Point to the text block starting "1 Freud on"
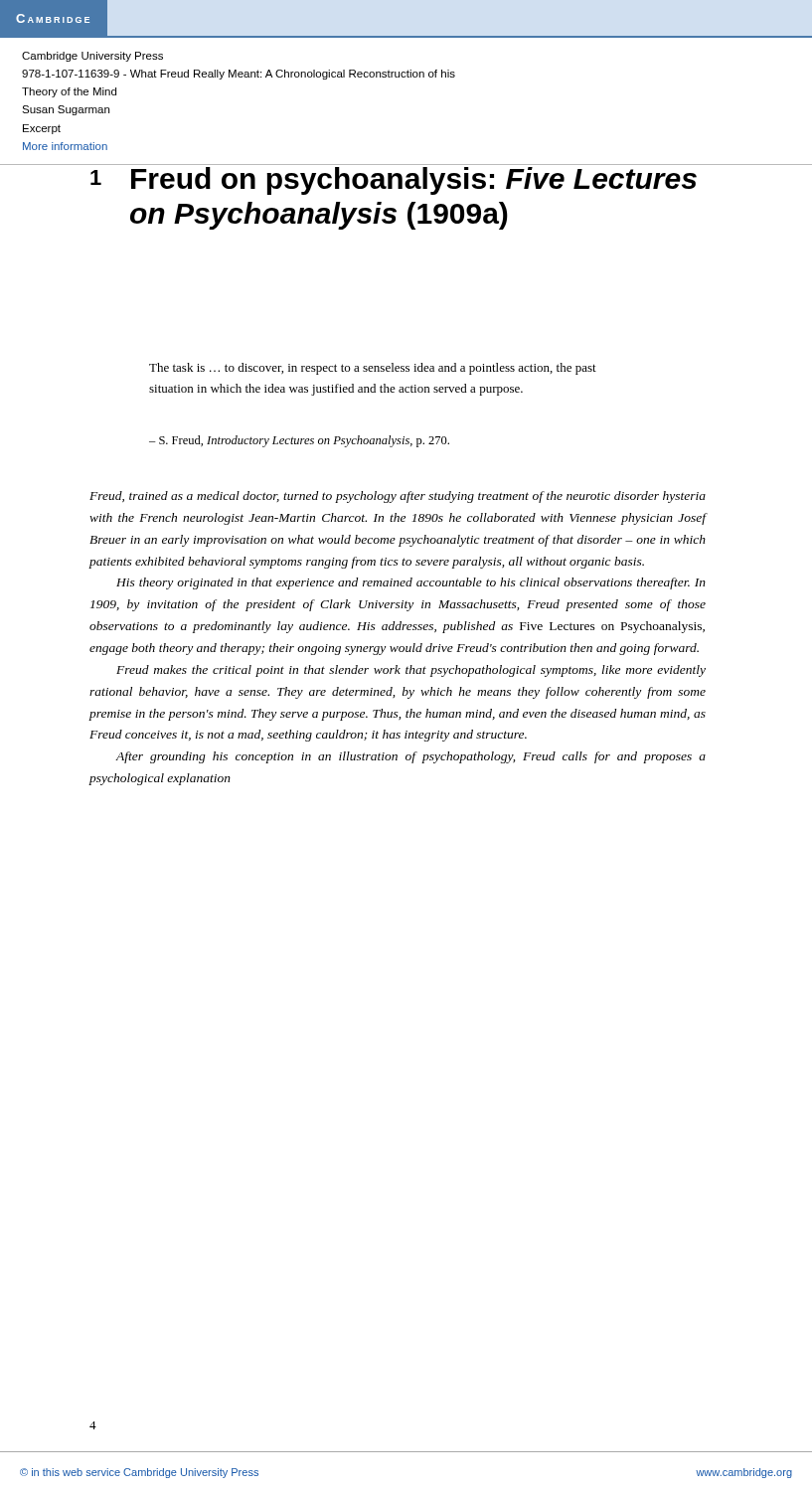 click(x=398, y=196)
